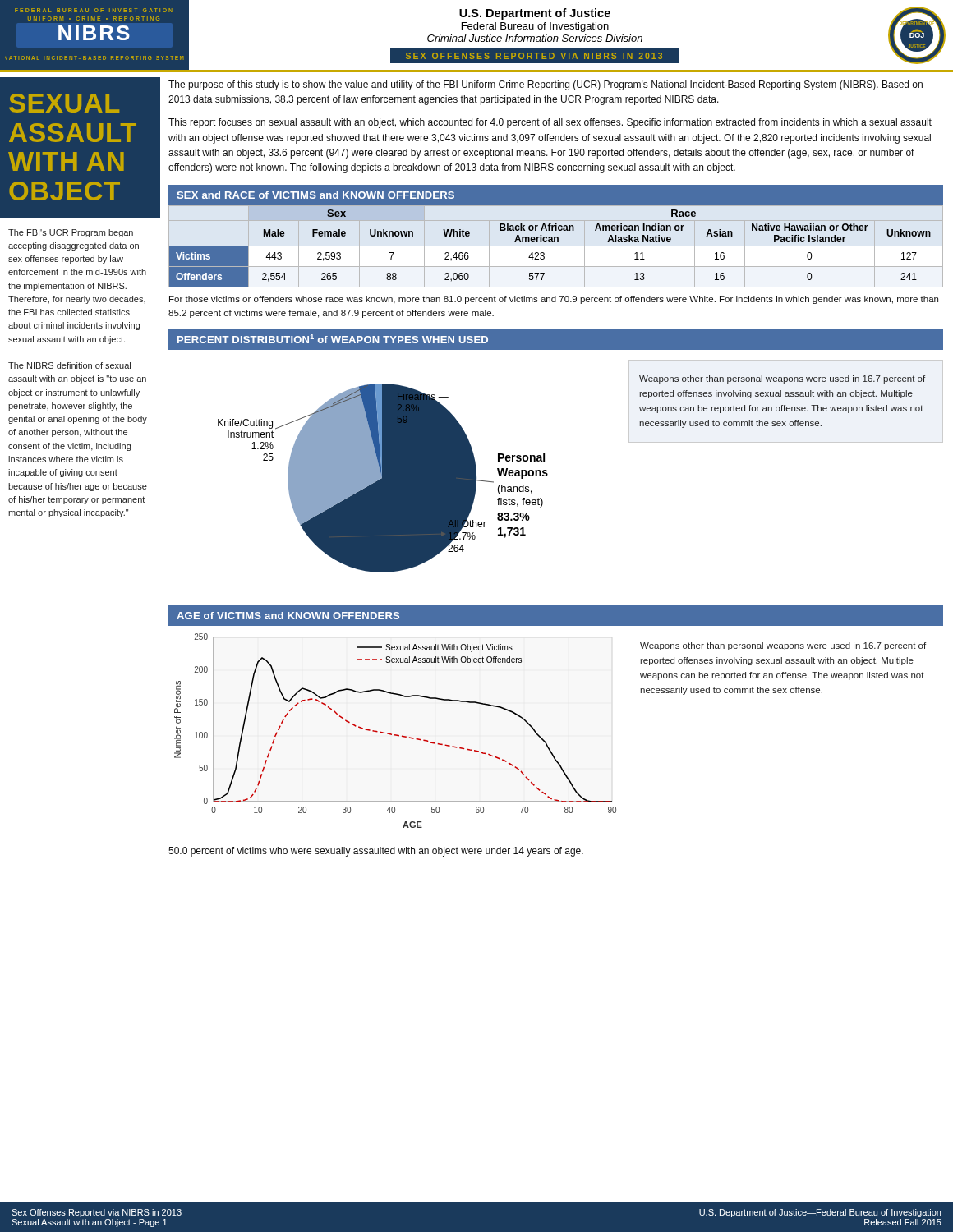The width and height of the screenshot is (953, 1232).
Task: Find the text block containing "The FBI's UCR Program began accepting"
Action: 78,372
